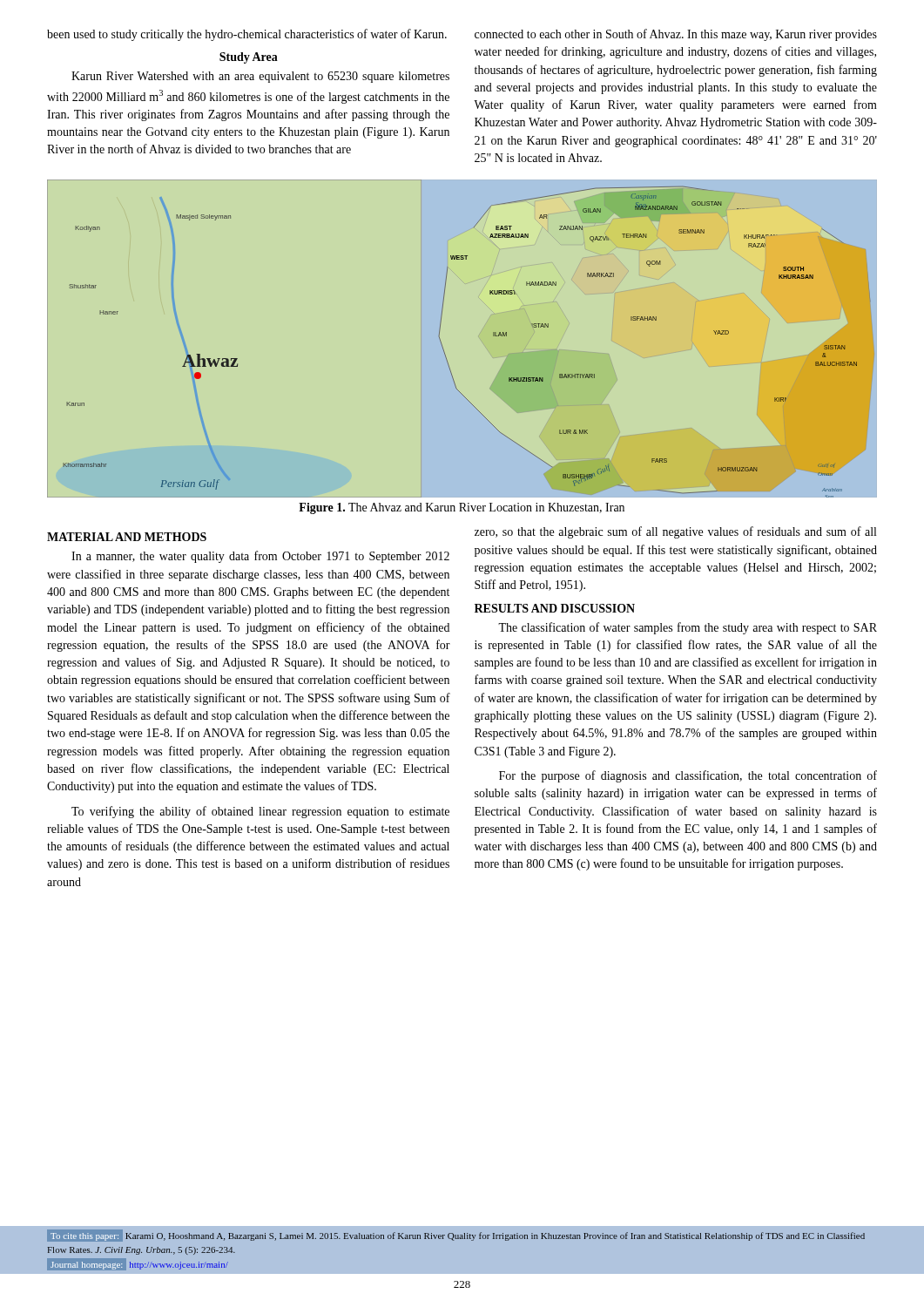This screenshot has height=1307, width=924.
Task: Find the section header that reads "Study Area"
Action: (x=248, y=57)
